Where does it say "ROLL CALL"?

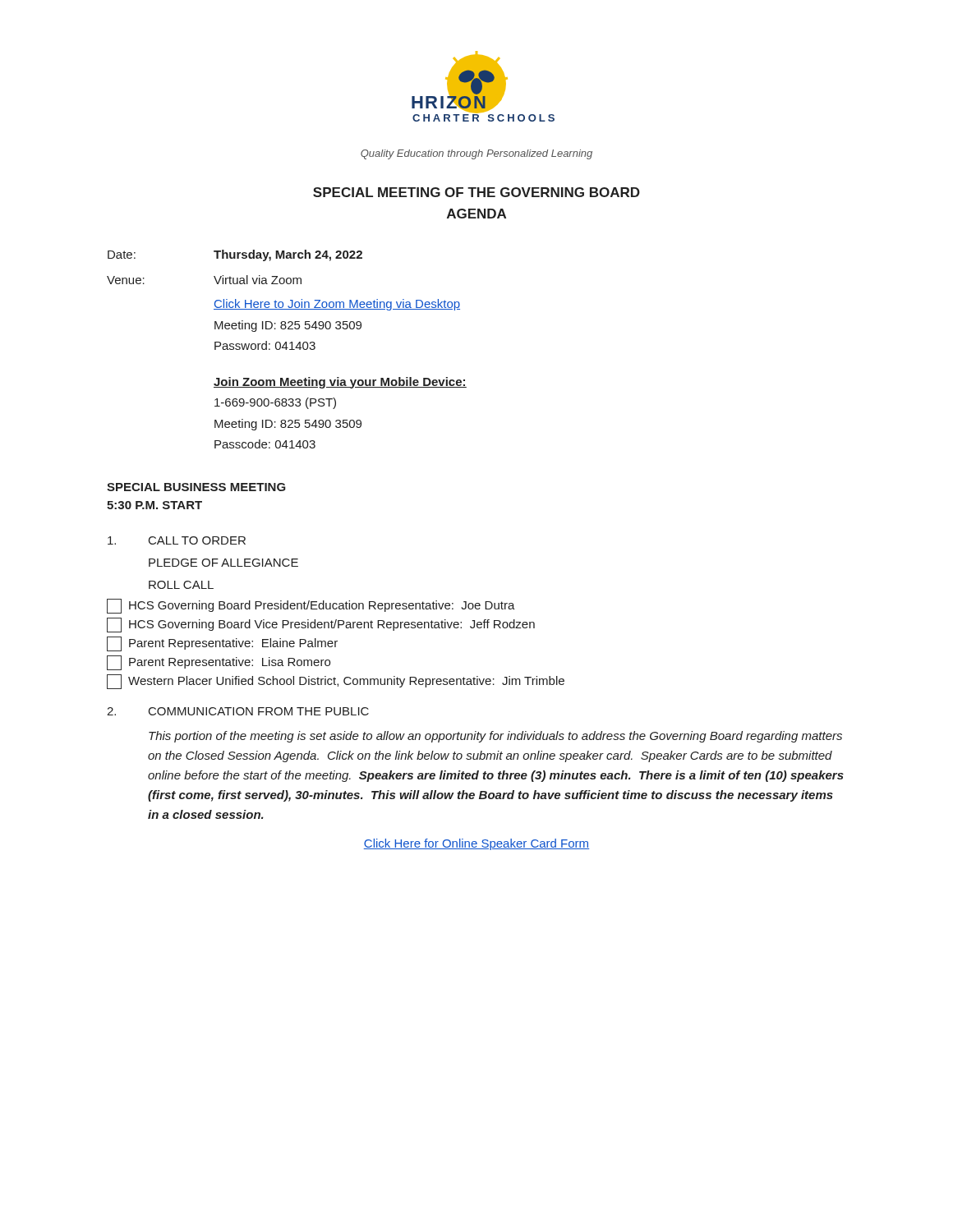(x=181, y=584)
